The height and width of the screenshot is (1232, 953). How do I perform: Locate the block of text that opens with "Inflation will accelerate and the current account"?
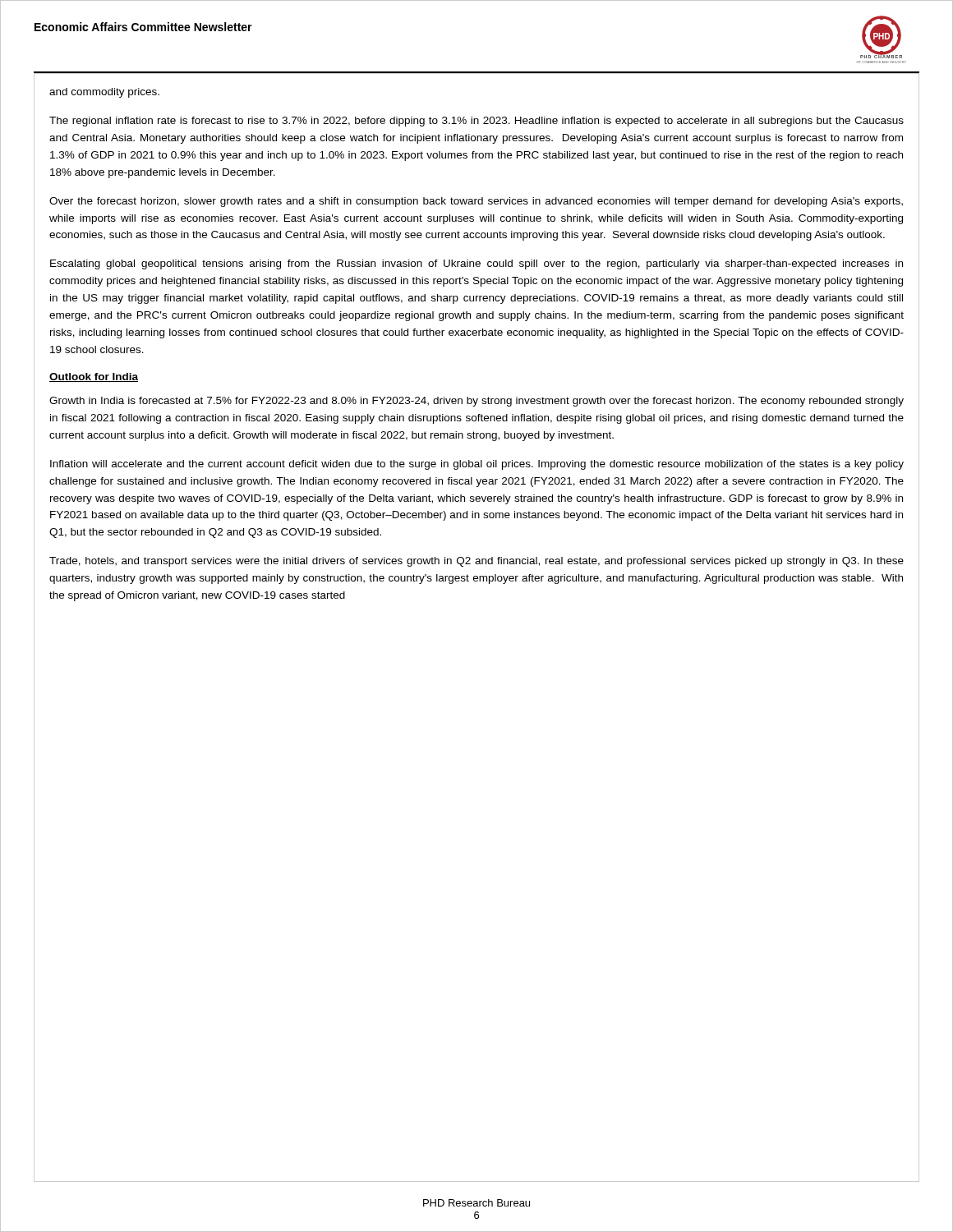tap(476, 498)
